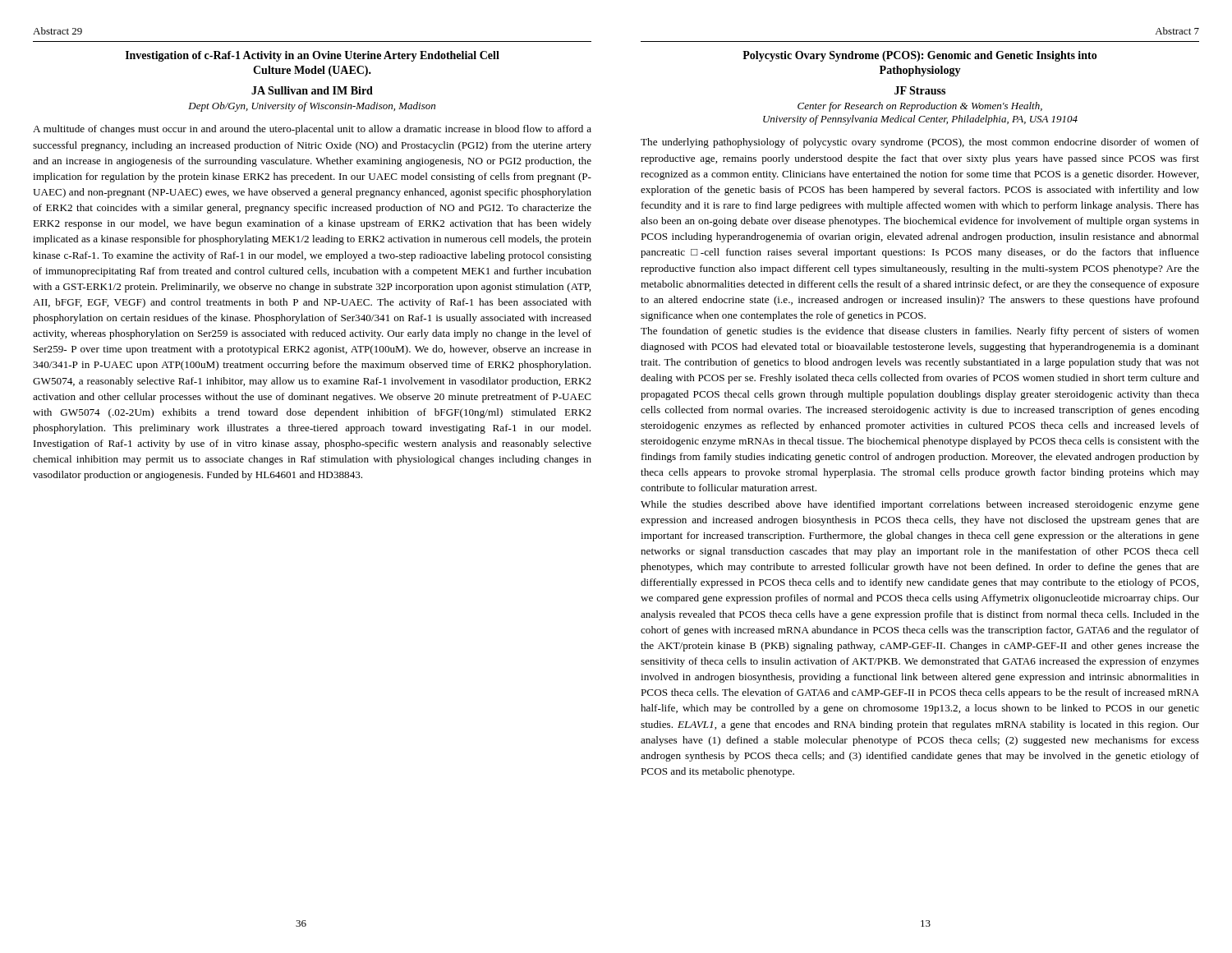This screenshot has height=953, width=1232.
Task: Point to the text block starting "JA Sullivan and"
Action: tap(312, 91)
